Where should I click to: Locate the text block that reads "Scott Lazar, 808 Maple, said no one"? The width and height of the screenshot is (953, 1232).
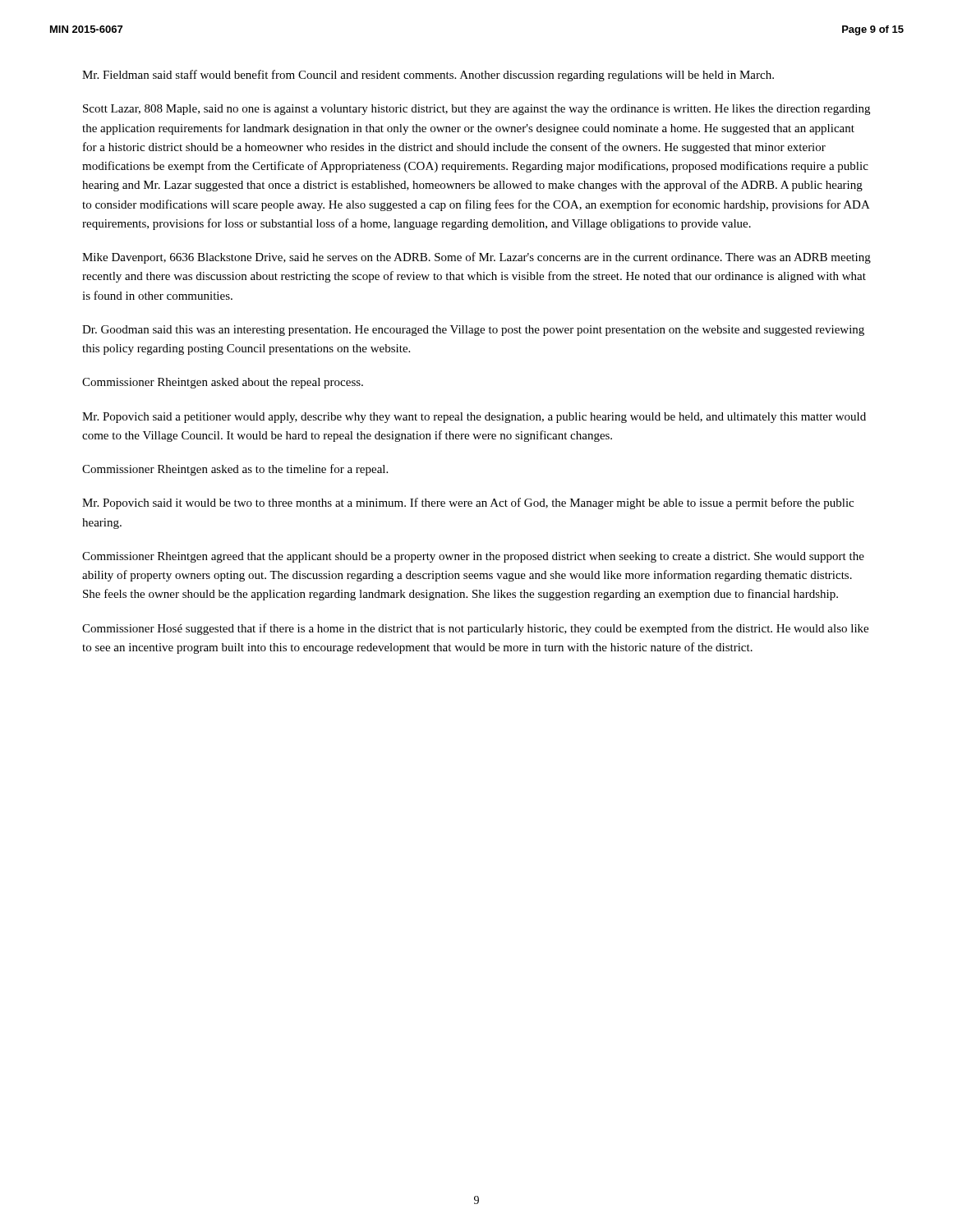(476, 166)
